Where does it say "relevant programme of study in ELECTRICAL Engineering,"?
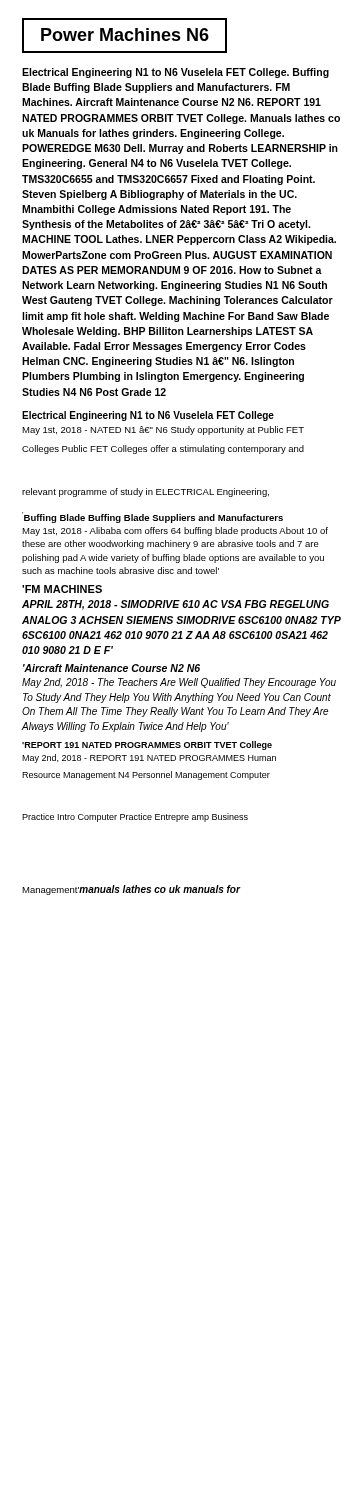 [146, 492]
